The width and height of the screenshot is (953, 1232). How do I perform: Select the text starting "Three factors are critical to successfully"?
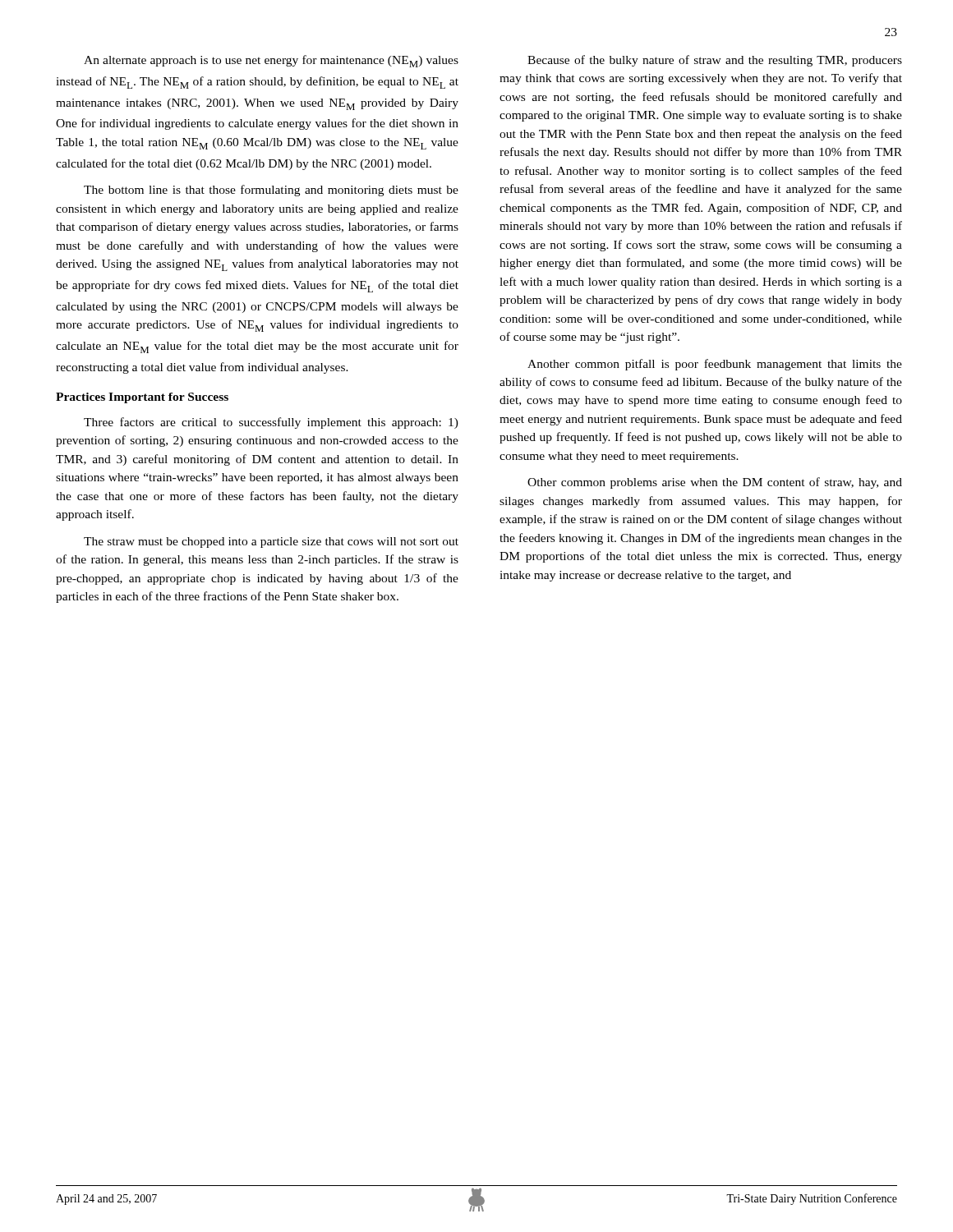click(257, 468)
